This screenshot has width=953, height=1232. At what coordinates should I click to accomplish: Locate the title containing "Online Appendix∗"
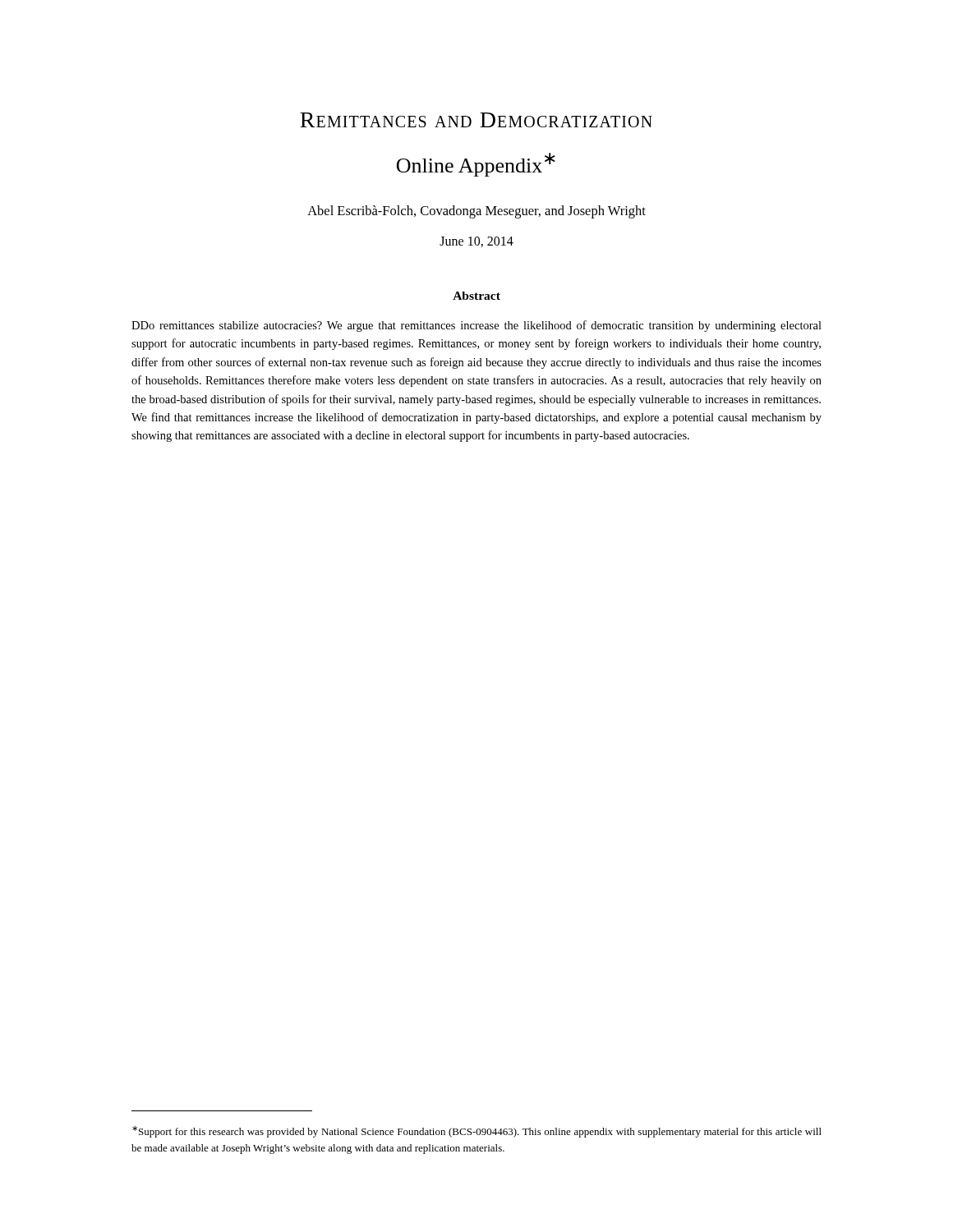476,163
